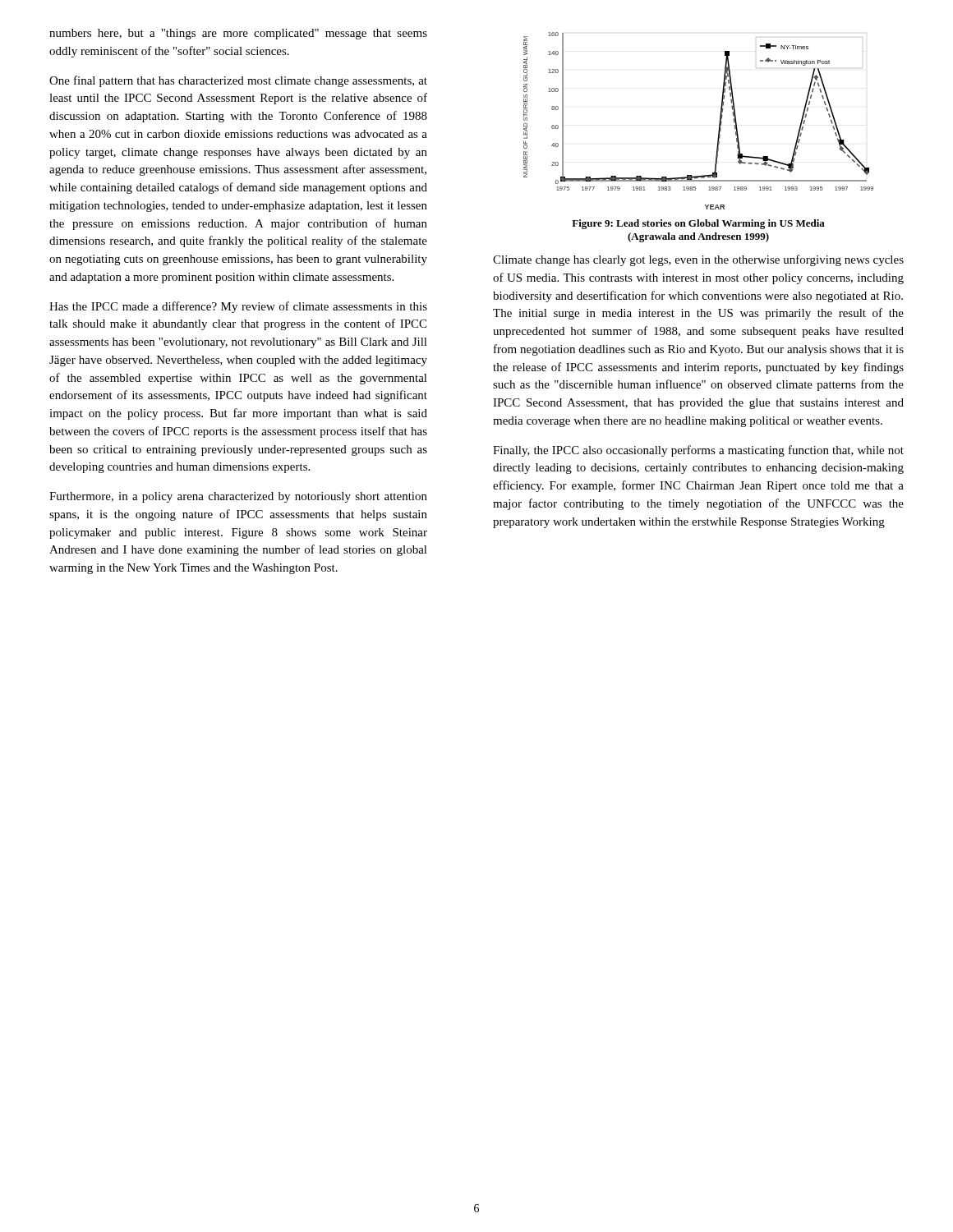The image size is (953, 1232).
Task: Find the block on this page that starts "numbers here, but a "things are more"
Action: pyautogui.click(x=238, y=42)
